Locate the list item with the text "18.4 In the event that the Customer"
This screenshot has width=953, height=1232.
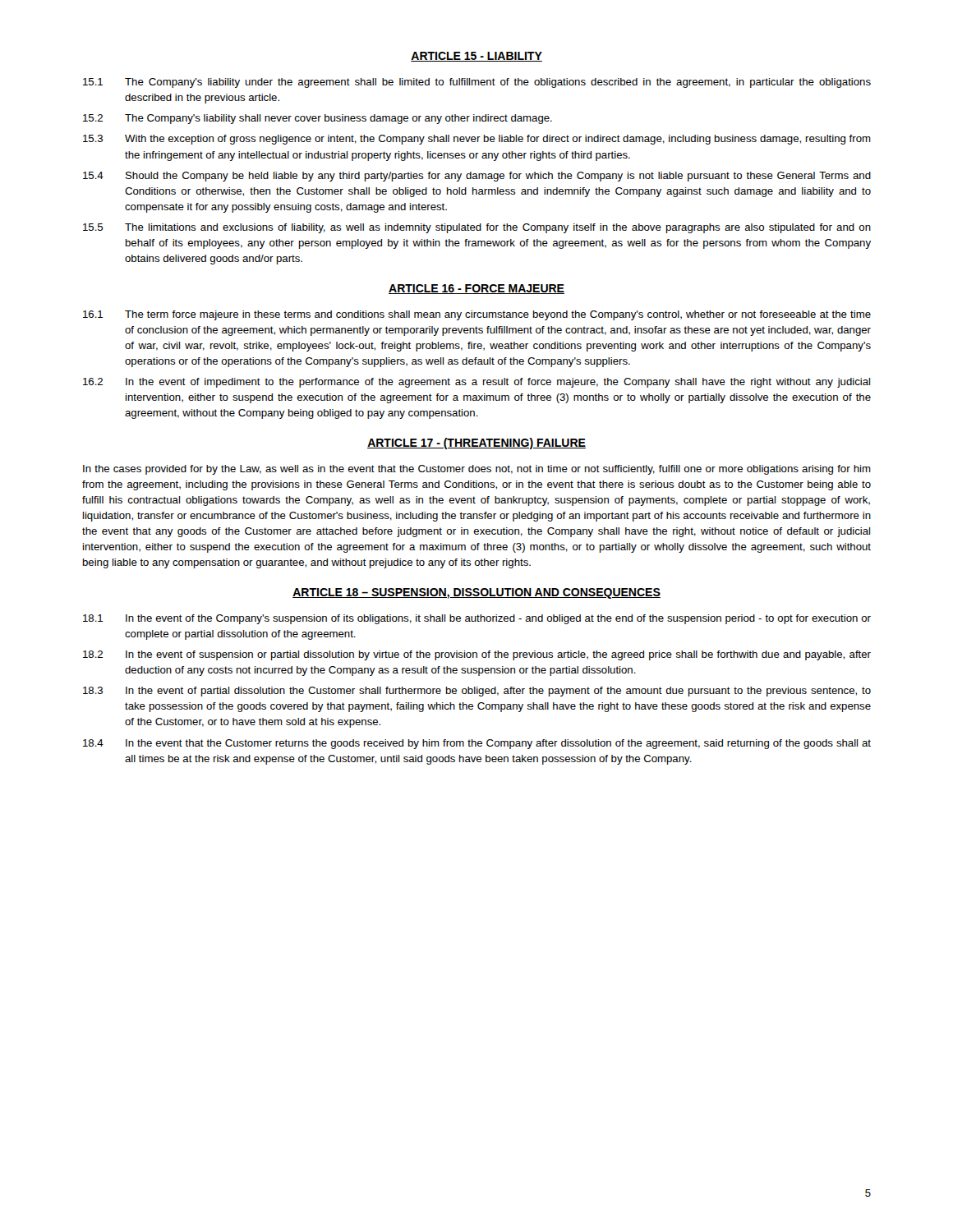[x=476, y=750]
